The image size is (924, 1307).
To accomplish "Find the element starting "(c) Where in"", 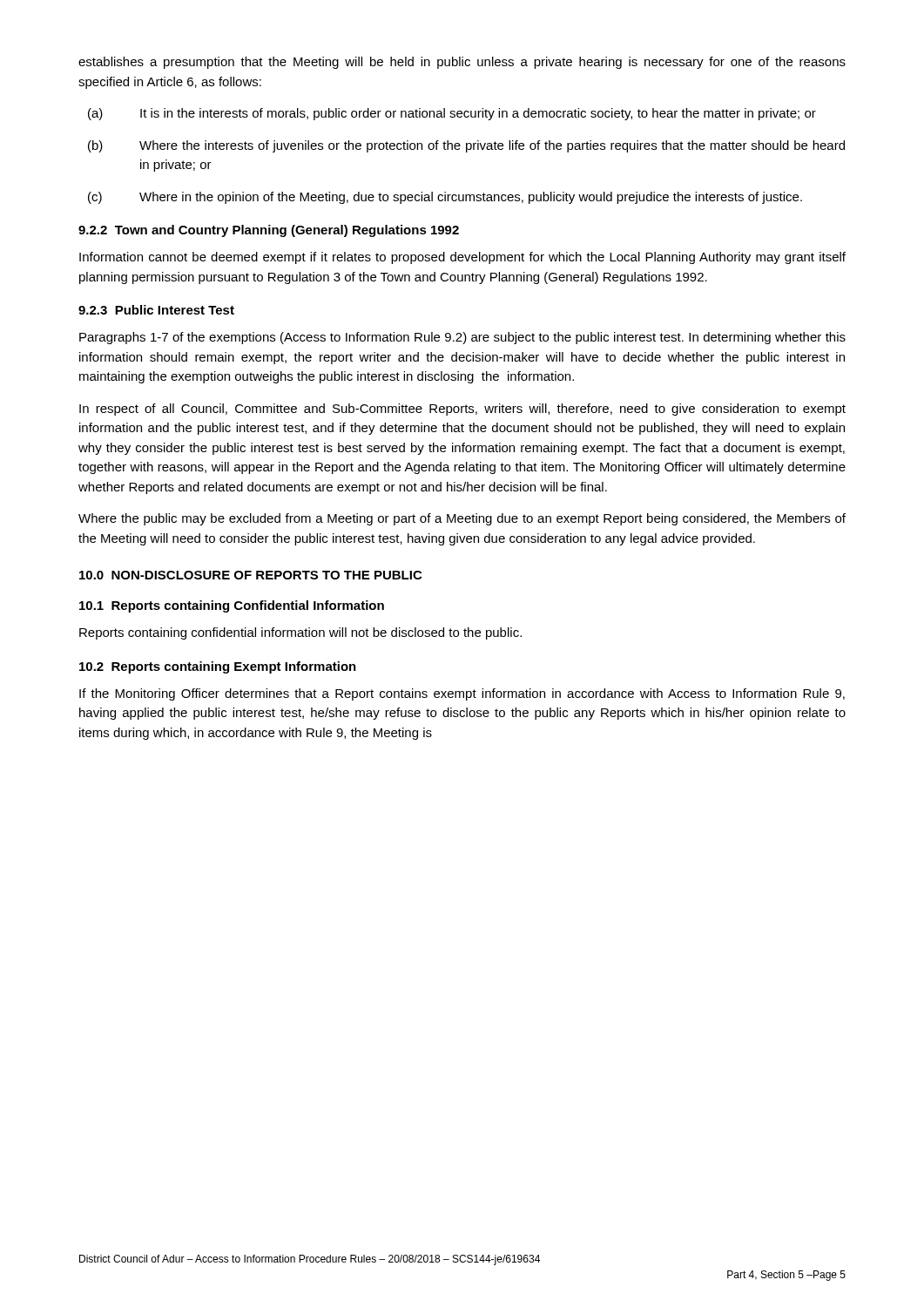I will tap(462, 197).
